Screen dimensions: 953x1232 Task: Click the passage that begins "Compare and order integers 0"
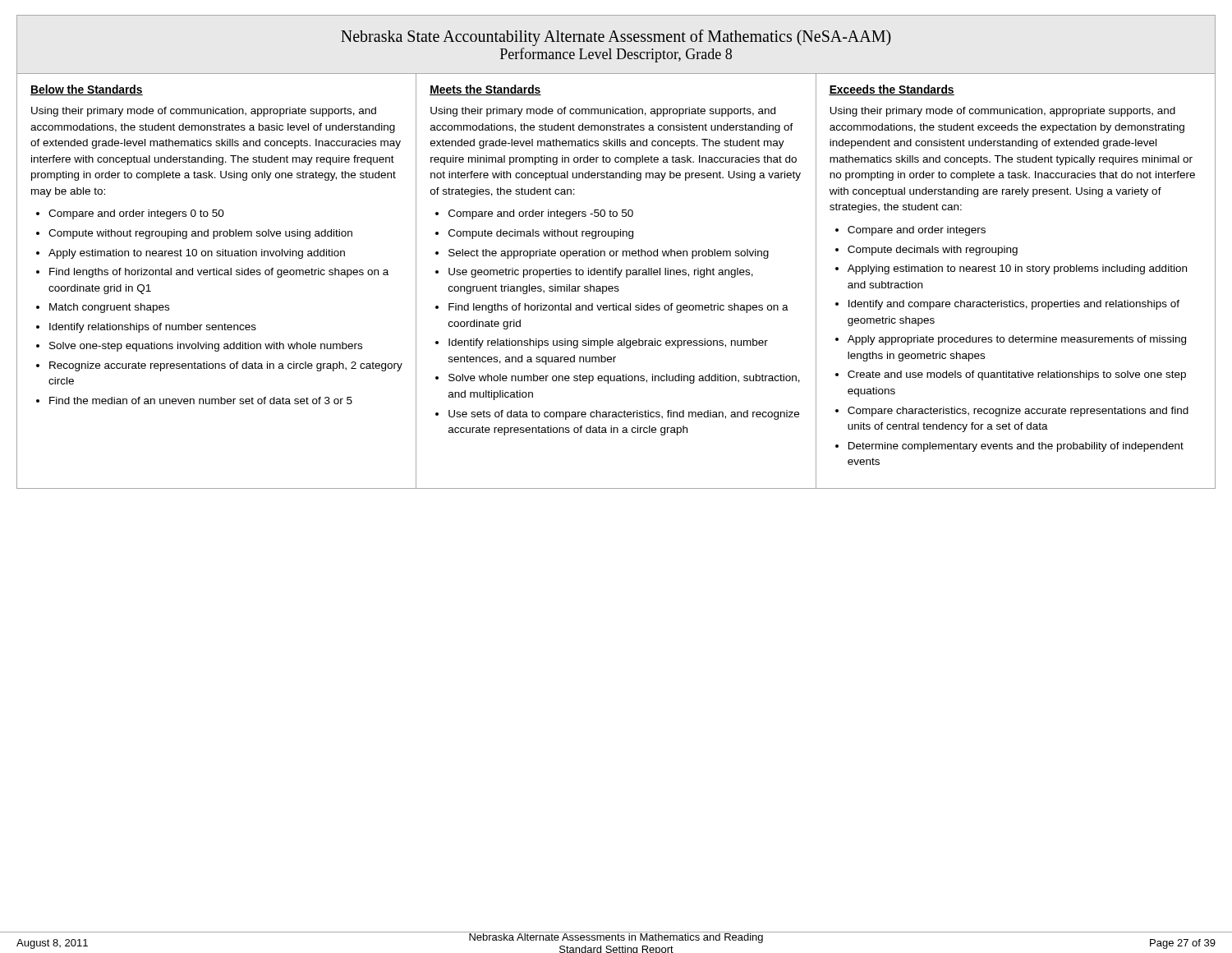click(x=136, y=214)
